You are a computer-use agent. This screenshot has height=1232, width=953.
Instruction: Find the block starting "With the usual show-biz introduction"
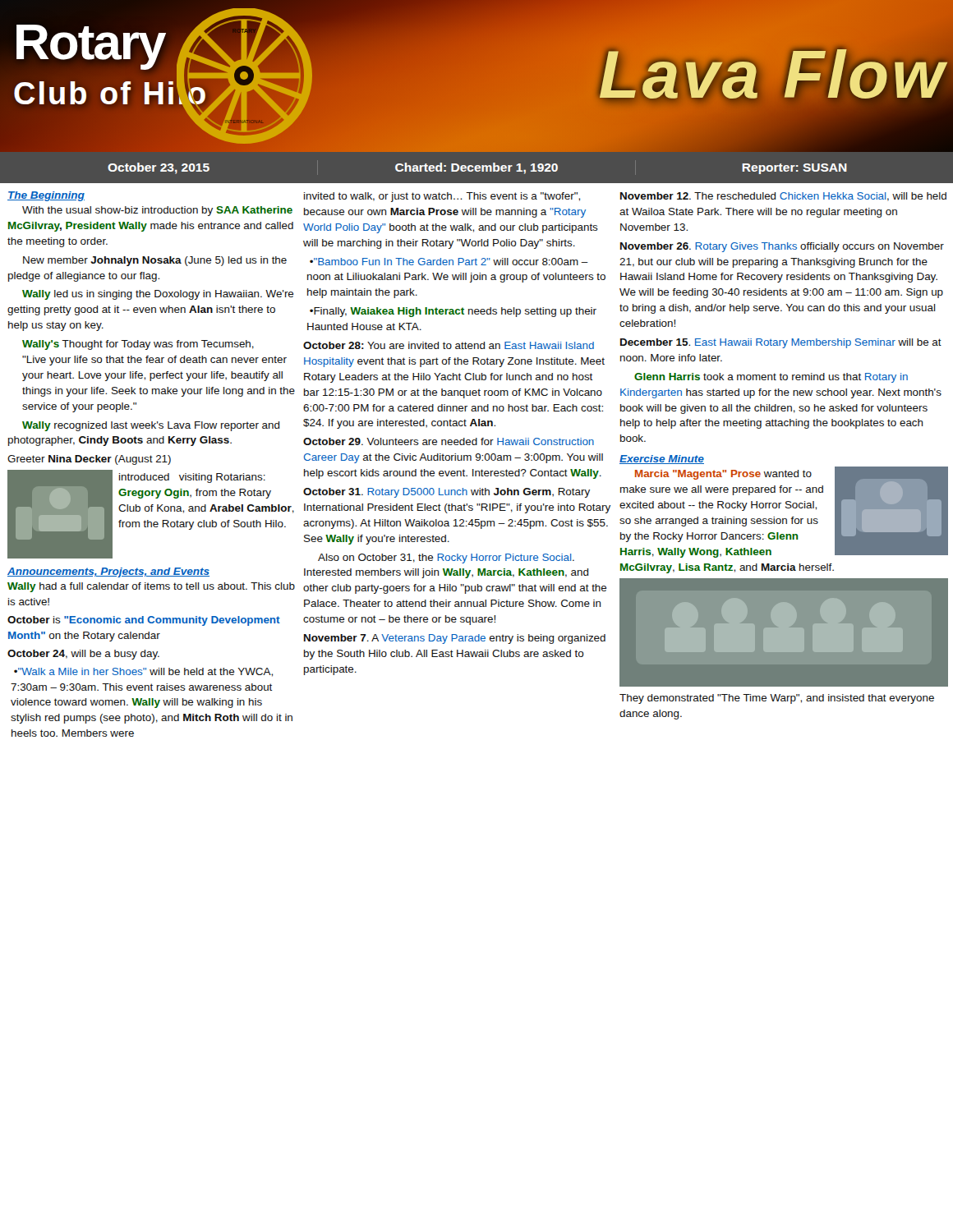click(151, 226)
